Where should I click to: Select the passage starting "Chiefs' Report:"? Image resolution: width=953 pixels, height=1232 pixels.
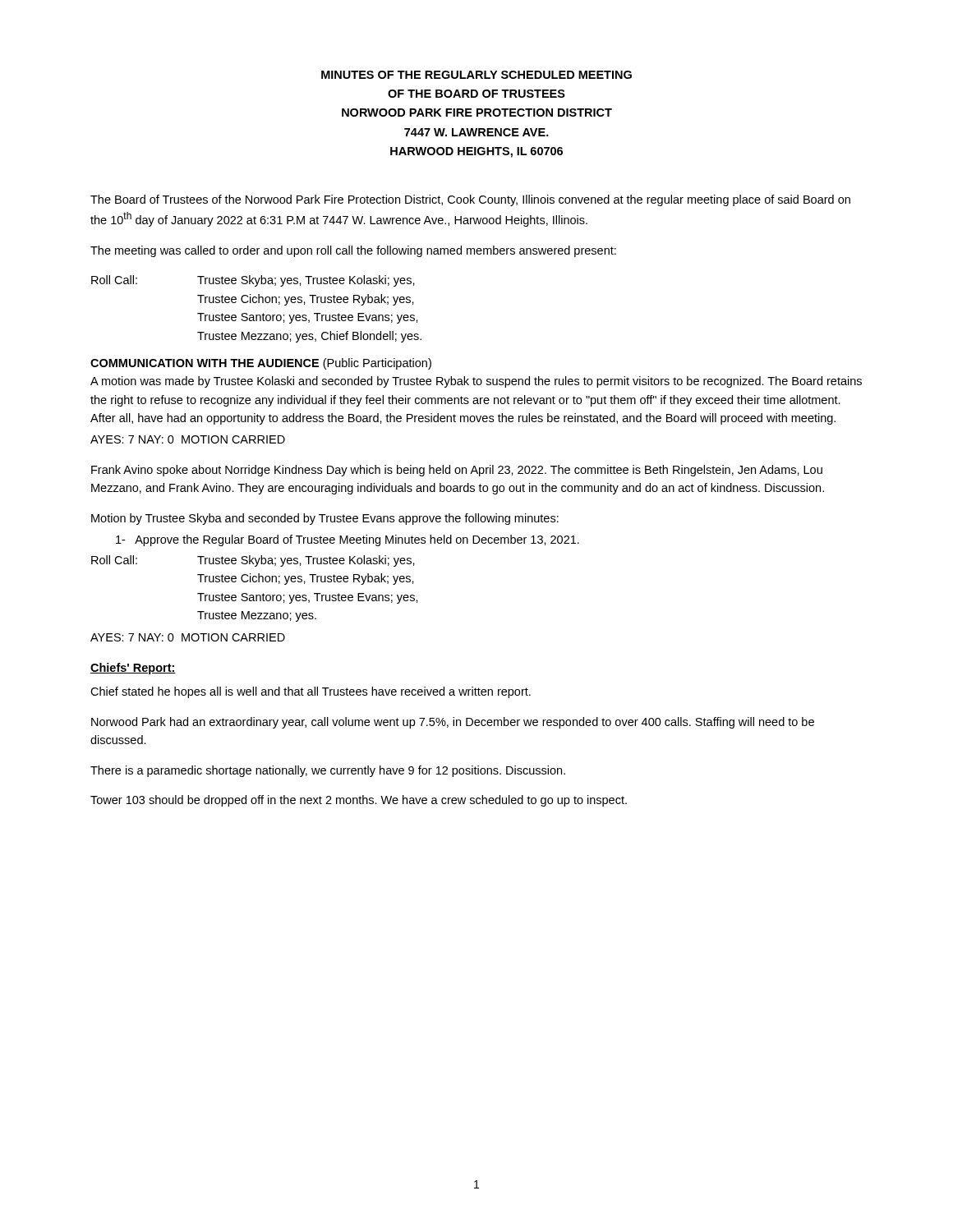pyautogui.click(x=133, y=668)
